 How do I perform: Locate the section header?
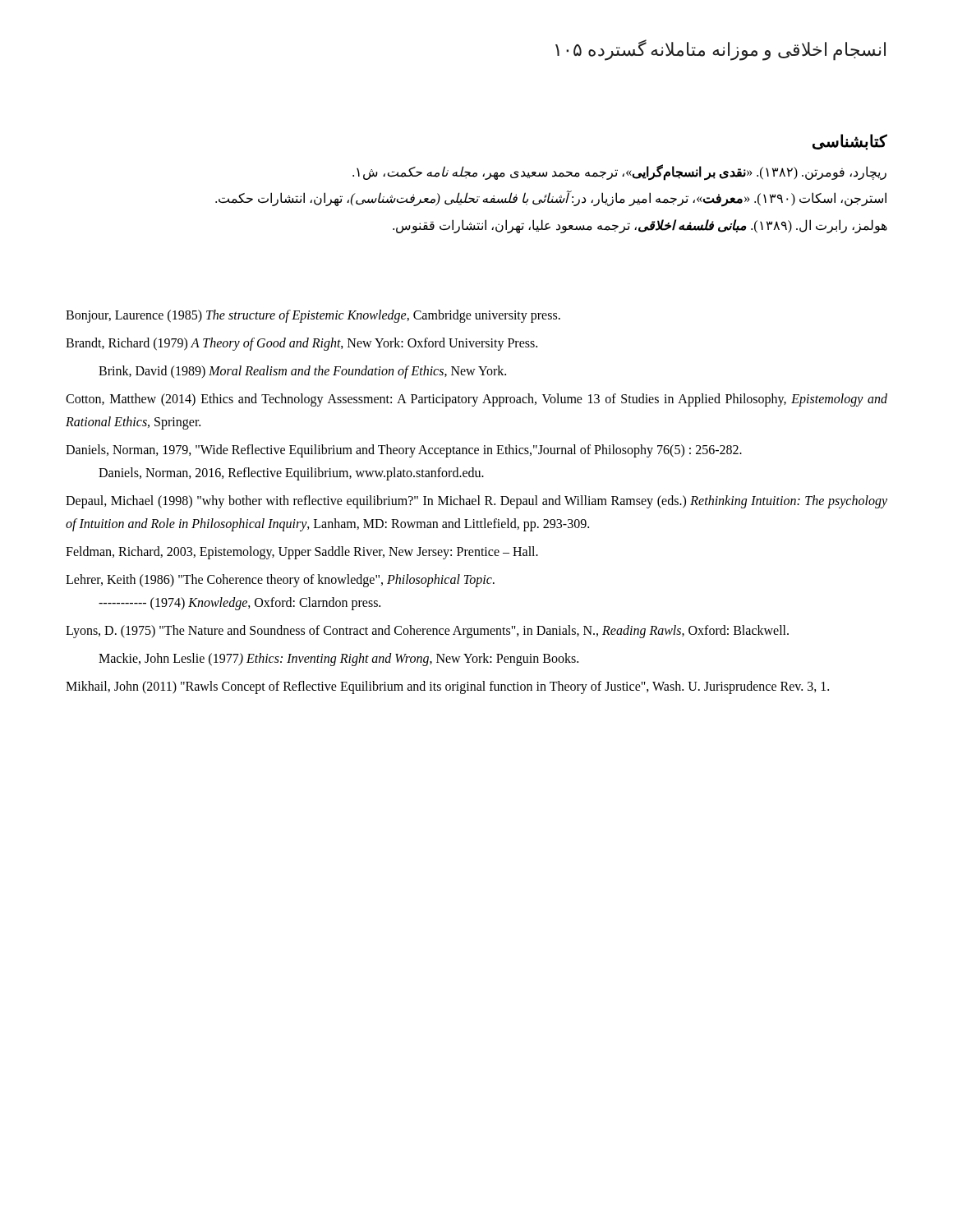pyautogui.click(x=849, y=141)
